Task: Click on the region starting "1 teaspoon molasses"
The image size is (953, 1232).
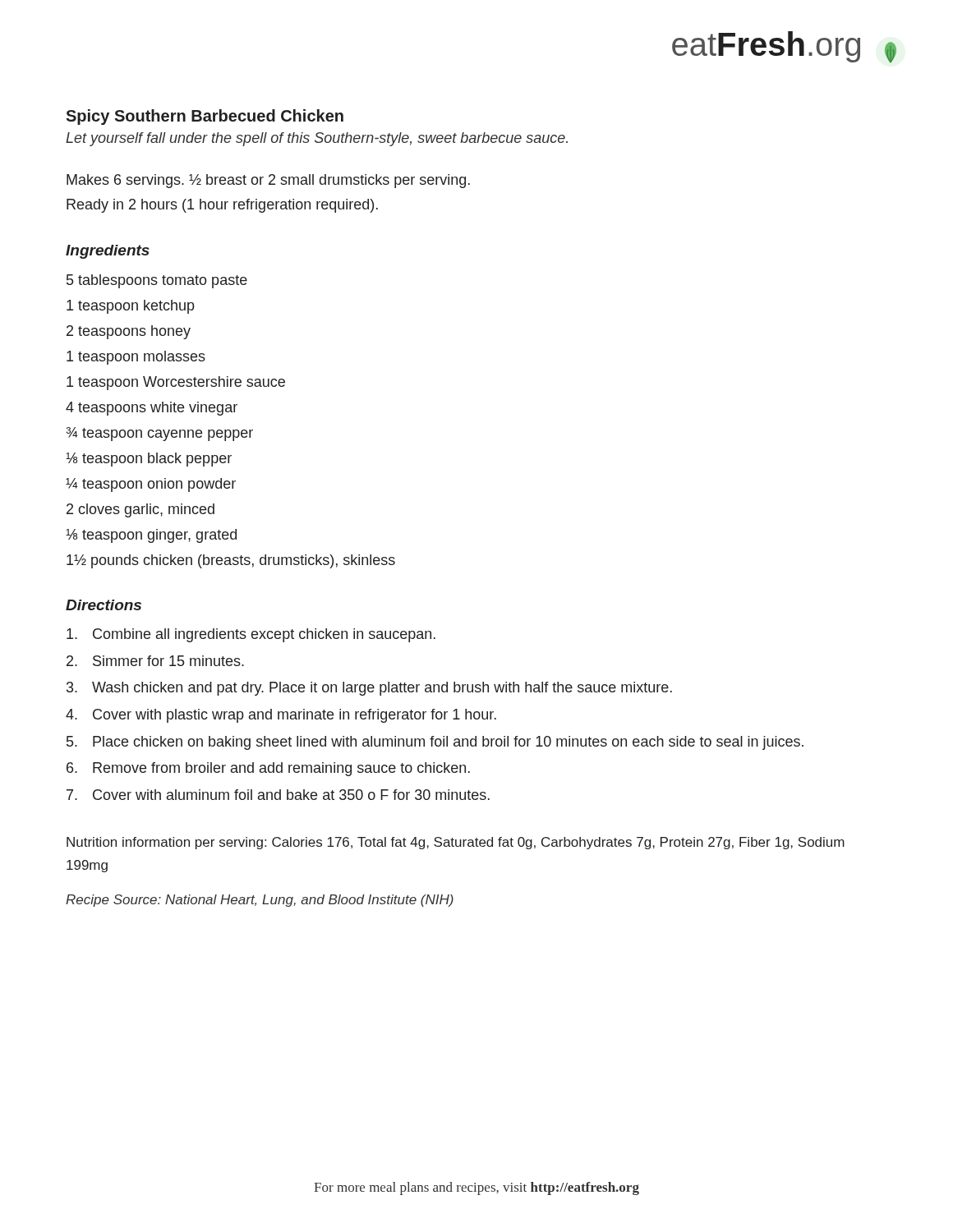Action: [x=136, y=357]
